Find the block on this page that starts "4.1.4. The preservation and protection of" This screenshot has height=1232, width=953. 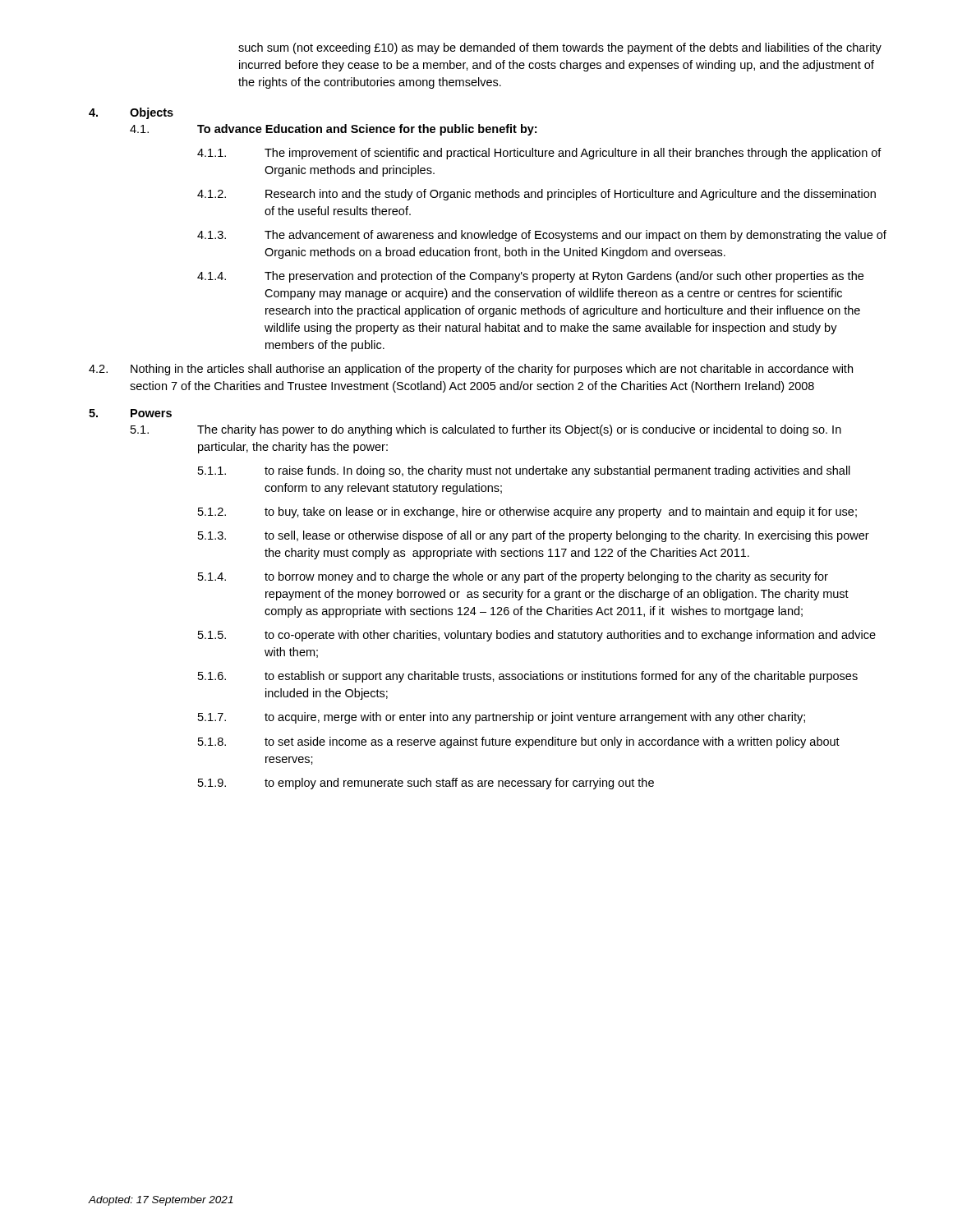click(x=542, y=311)
